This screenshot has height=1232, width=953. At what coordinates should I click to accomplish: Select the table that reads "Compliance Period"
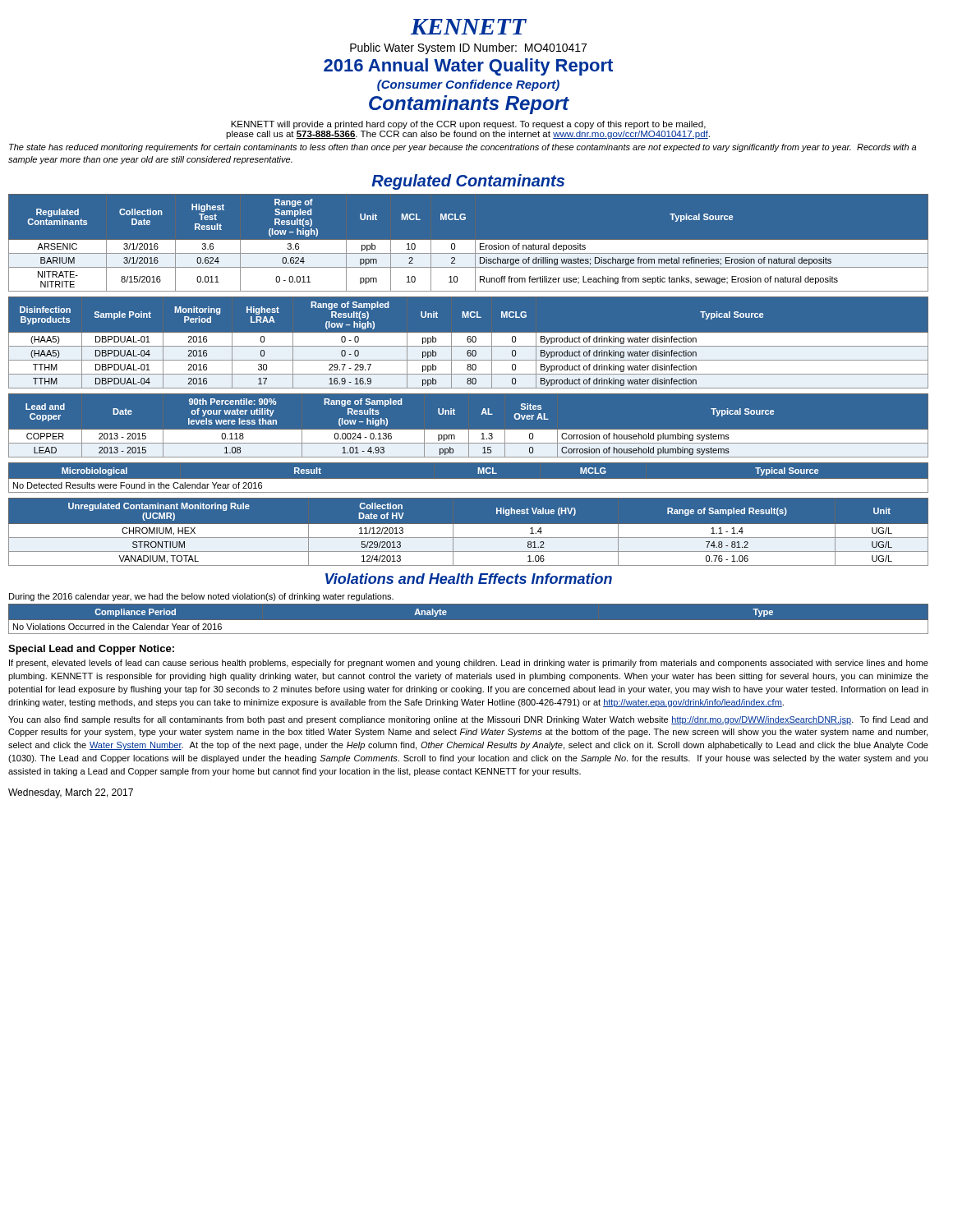468,619
